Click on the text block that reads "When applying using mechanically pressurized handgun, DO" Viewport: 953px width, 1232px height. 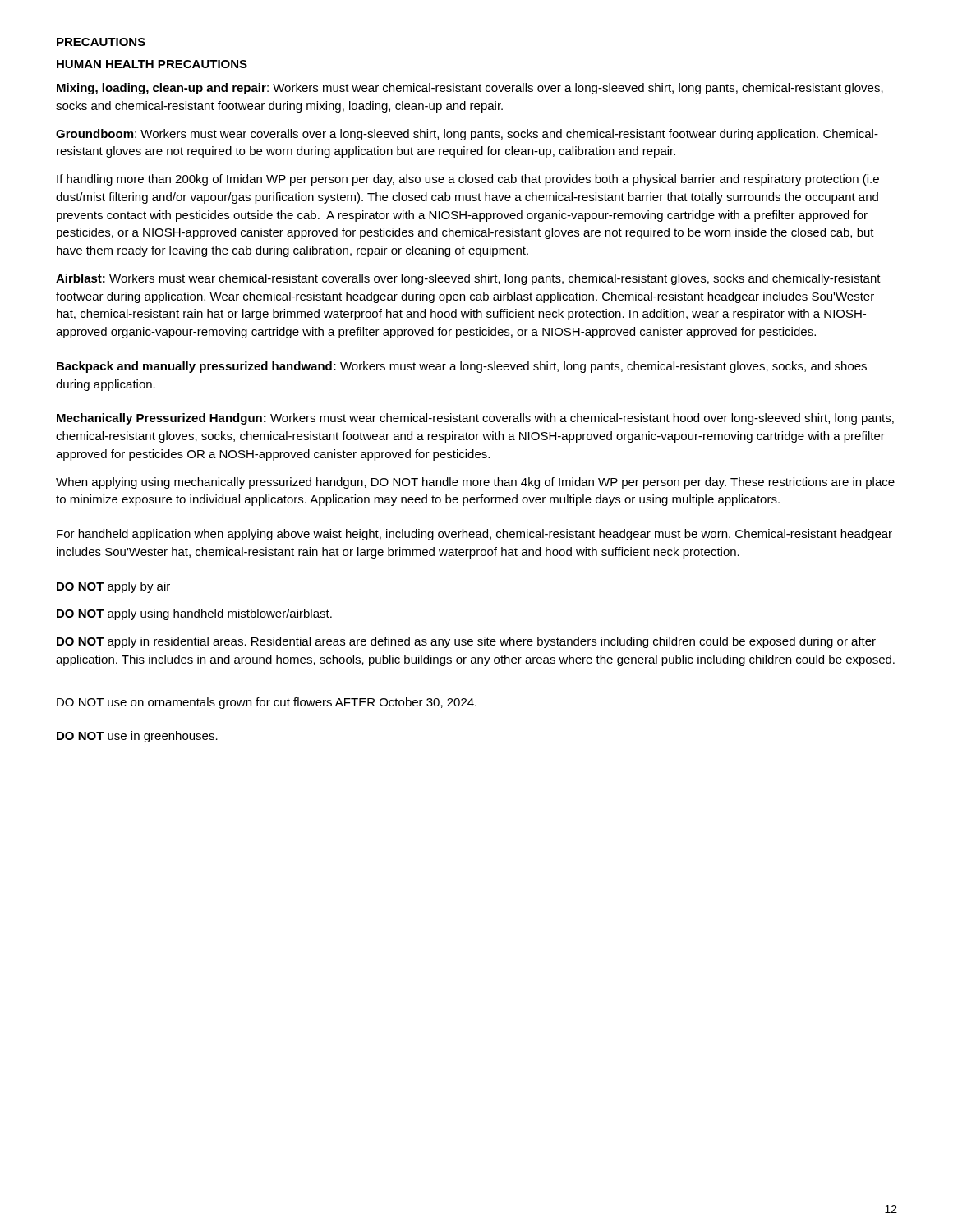point(475,490)
